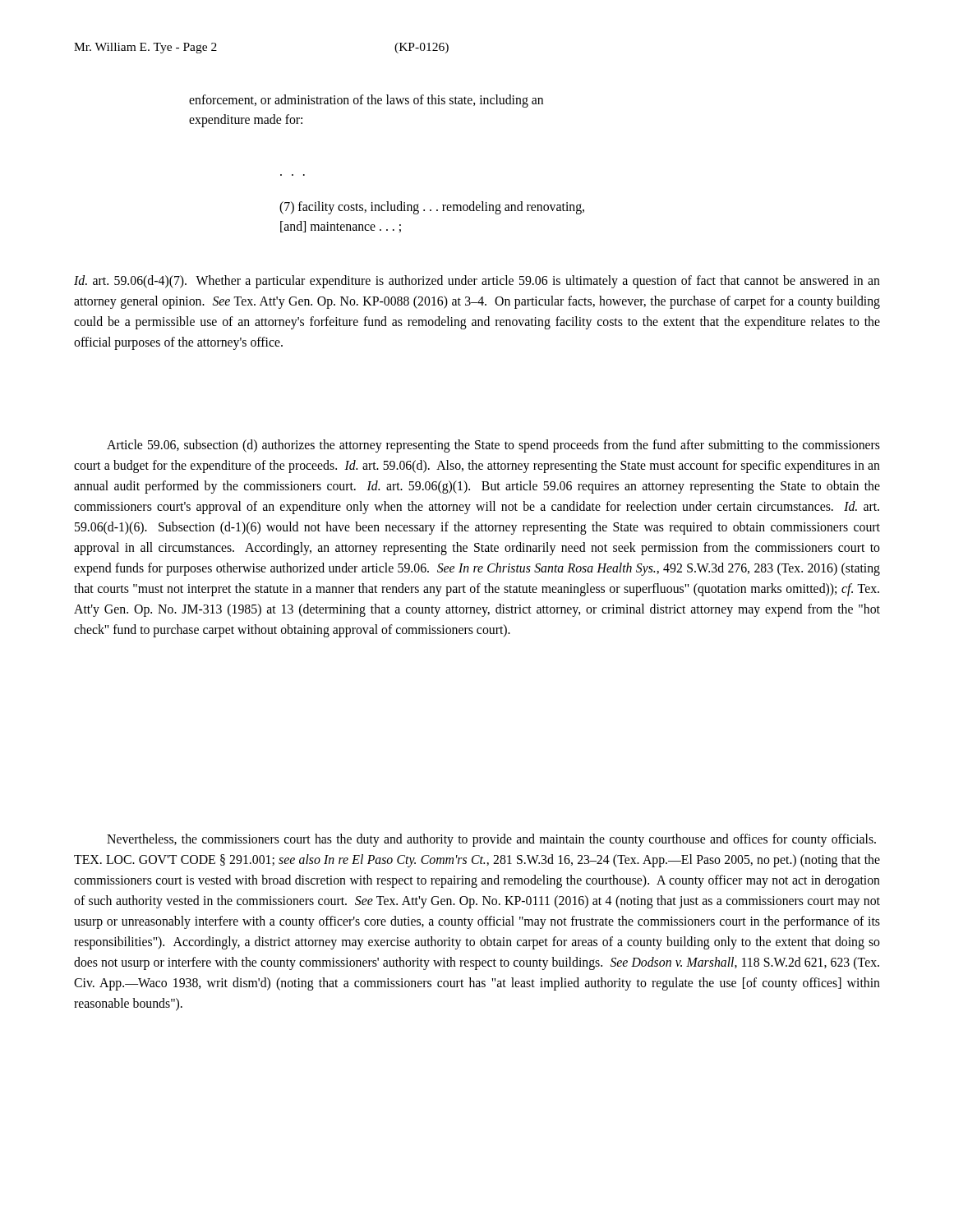This screenshot has height=1232, width=954.
Task: Point to the block beginning "Id. art. 59.06(d-4)(7). Whether a particular"
Action: 477,311
